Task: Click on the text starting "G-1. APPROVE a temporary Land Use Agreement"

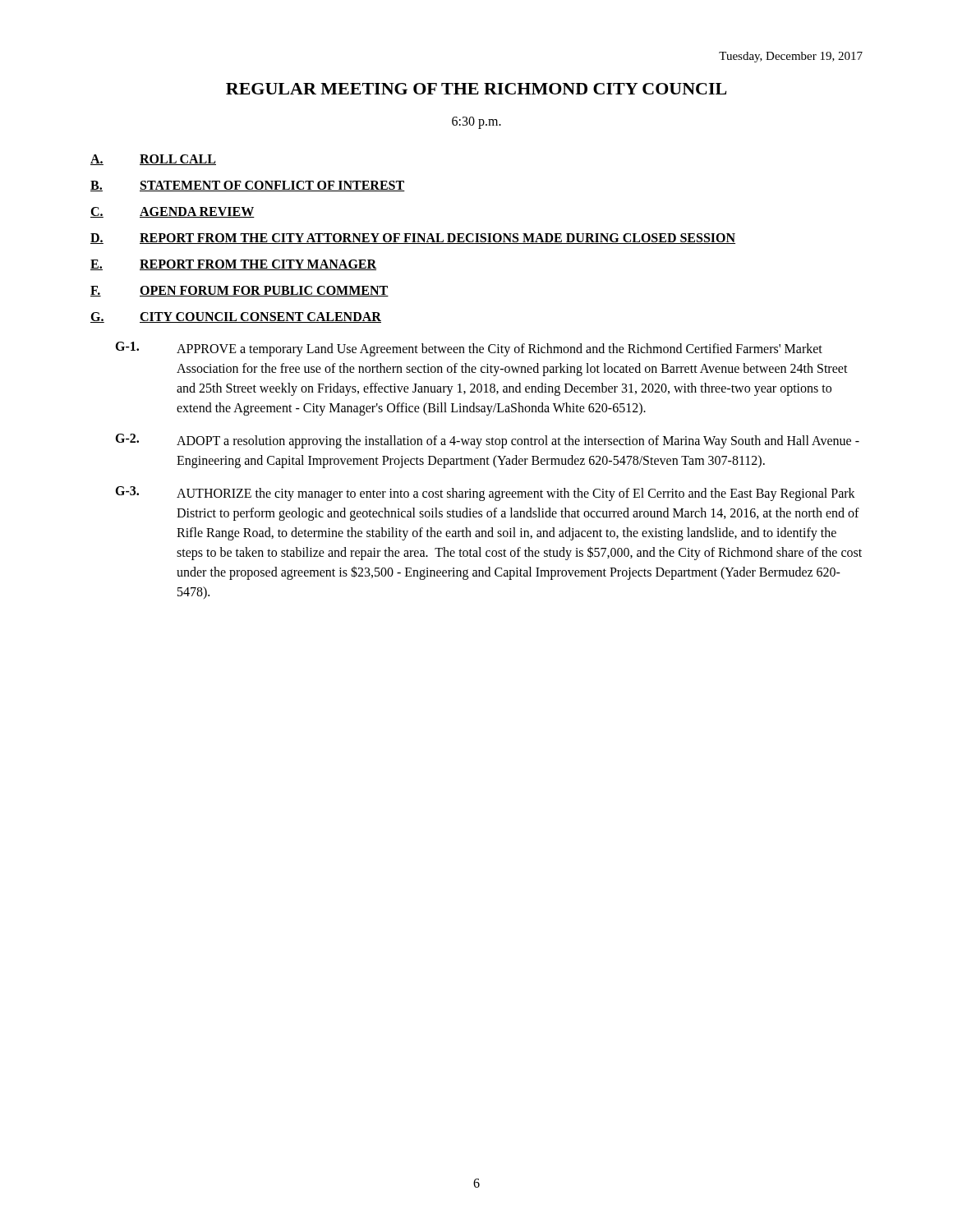Action: pyautogui.click(x=489, y=379)
